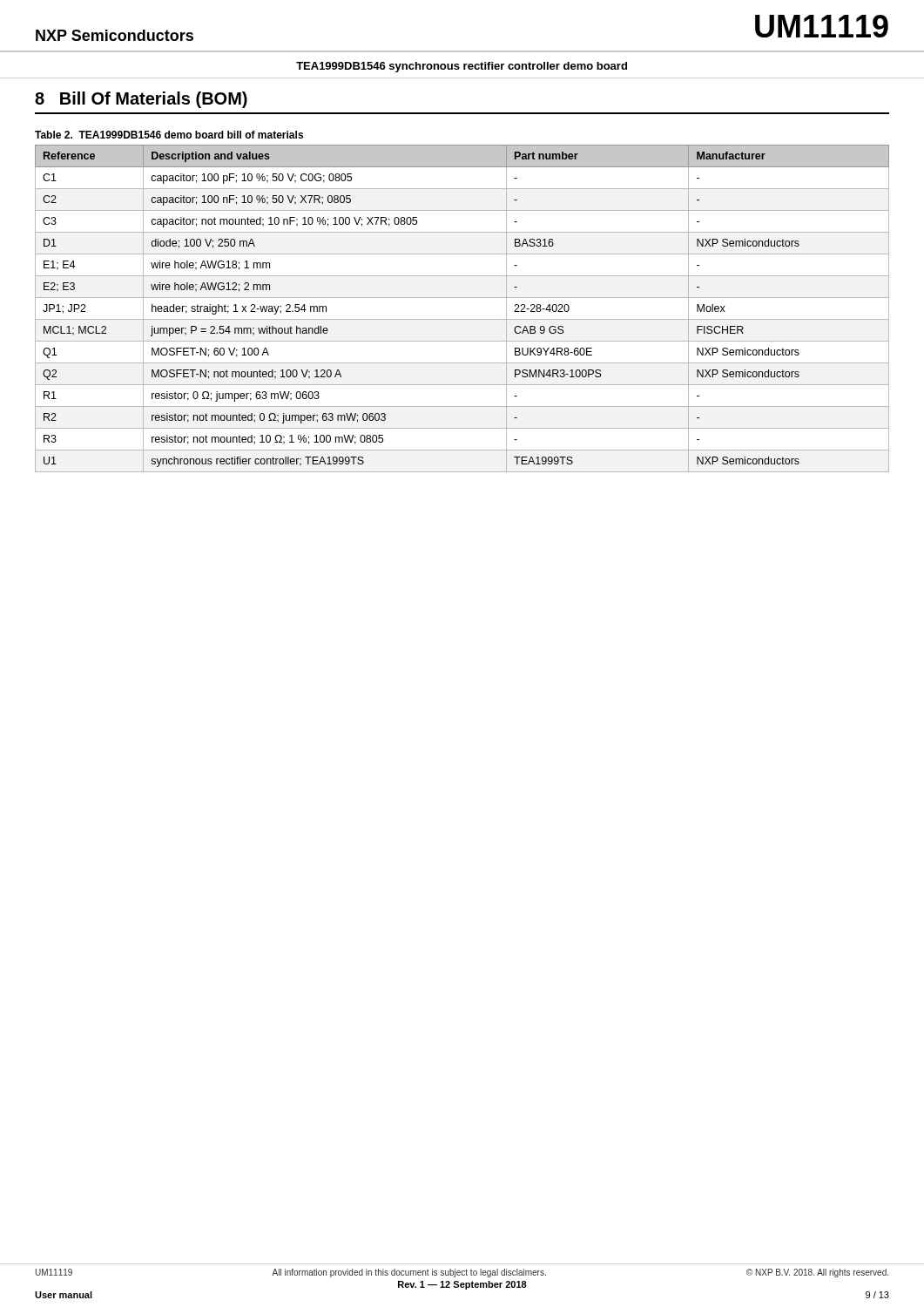924x1307 pixels.
Task: Find the caption with the text "Table 2. TEA1999DB1546 demo board"
Action: [169, 135]
